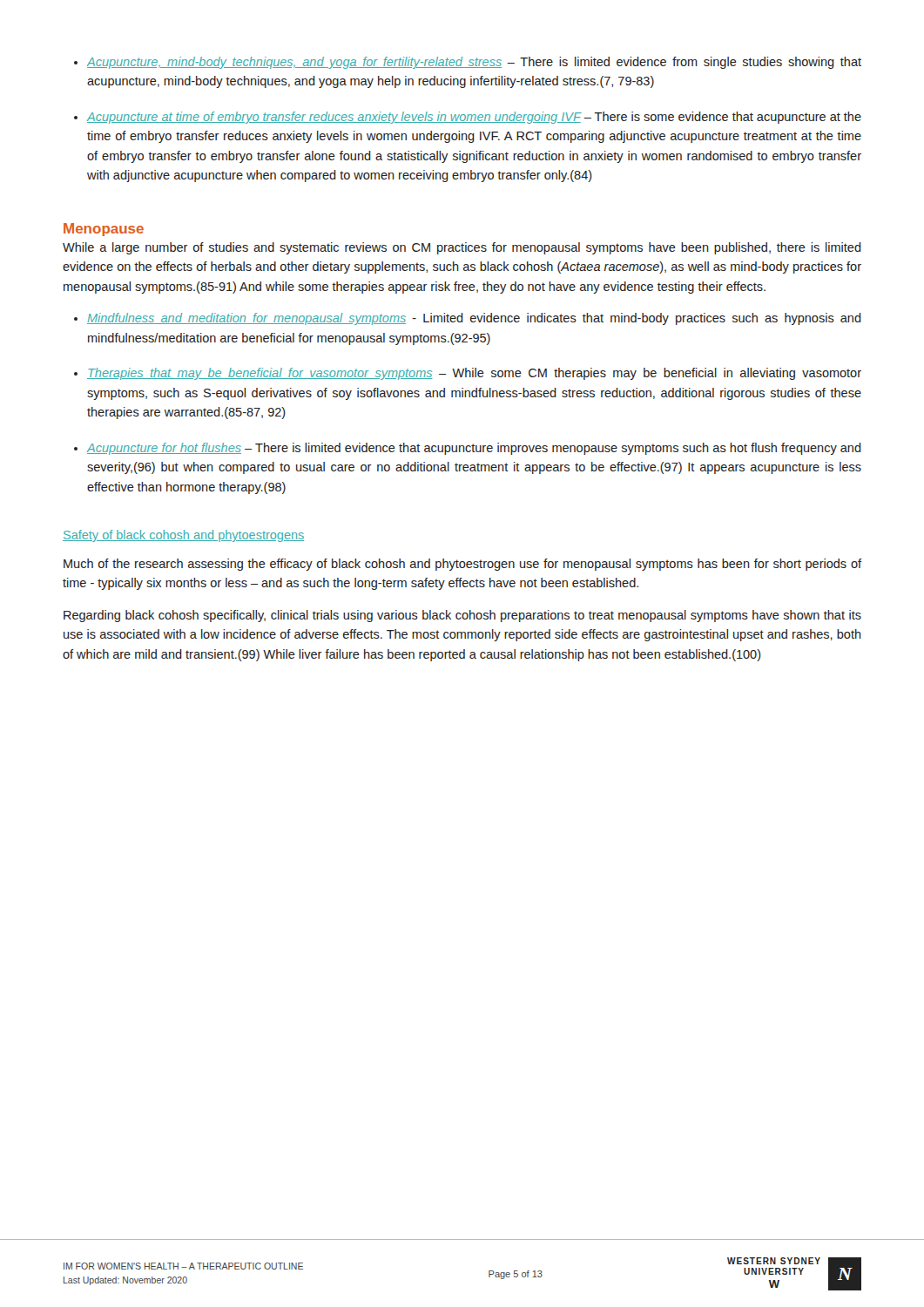Select the block starting "Regarding black cohosh specifically, clinical trials"

point(462,635)
